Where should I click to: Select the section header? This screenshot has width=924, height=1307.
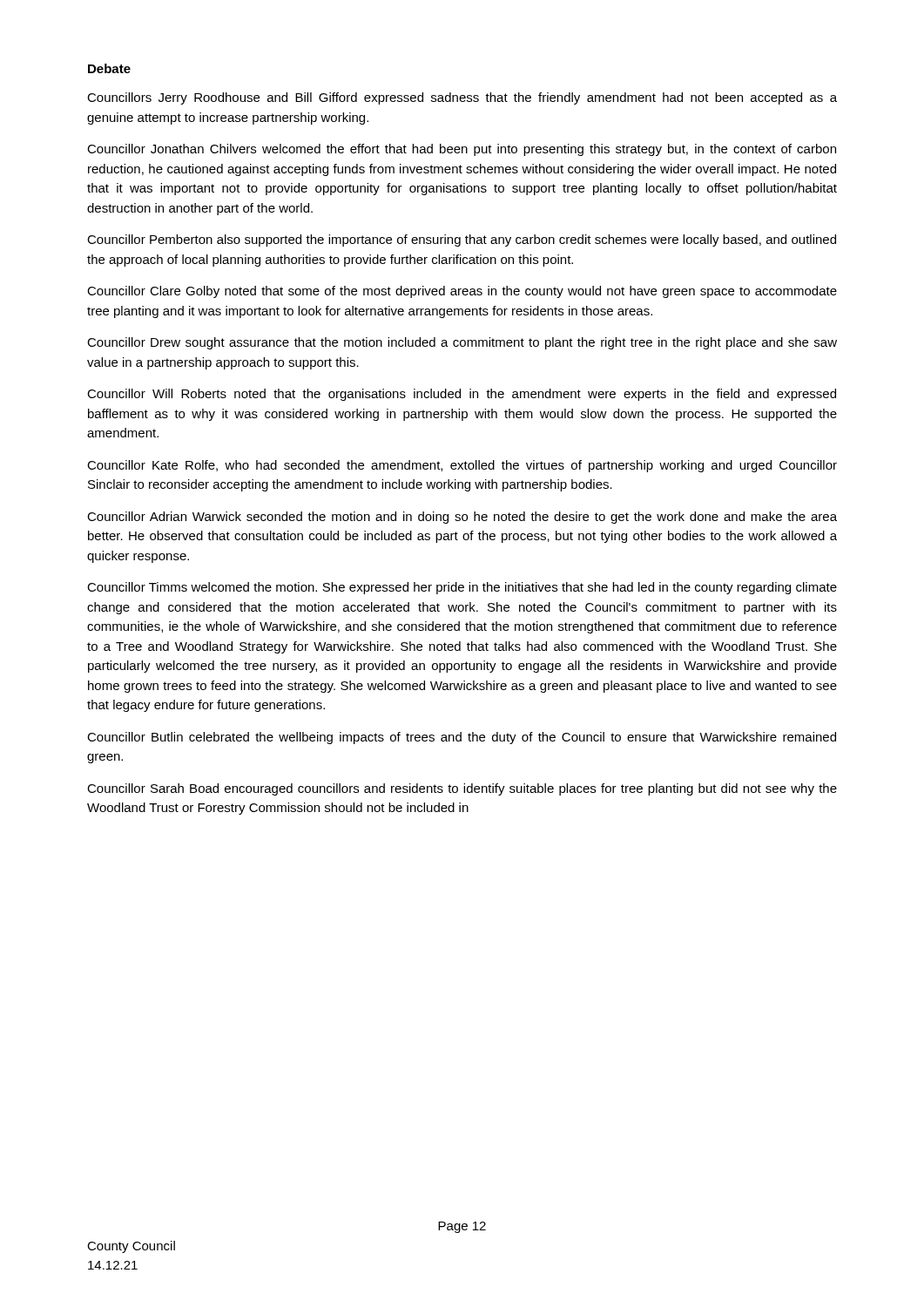pos(109,68)
